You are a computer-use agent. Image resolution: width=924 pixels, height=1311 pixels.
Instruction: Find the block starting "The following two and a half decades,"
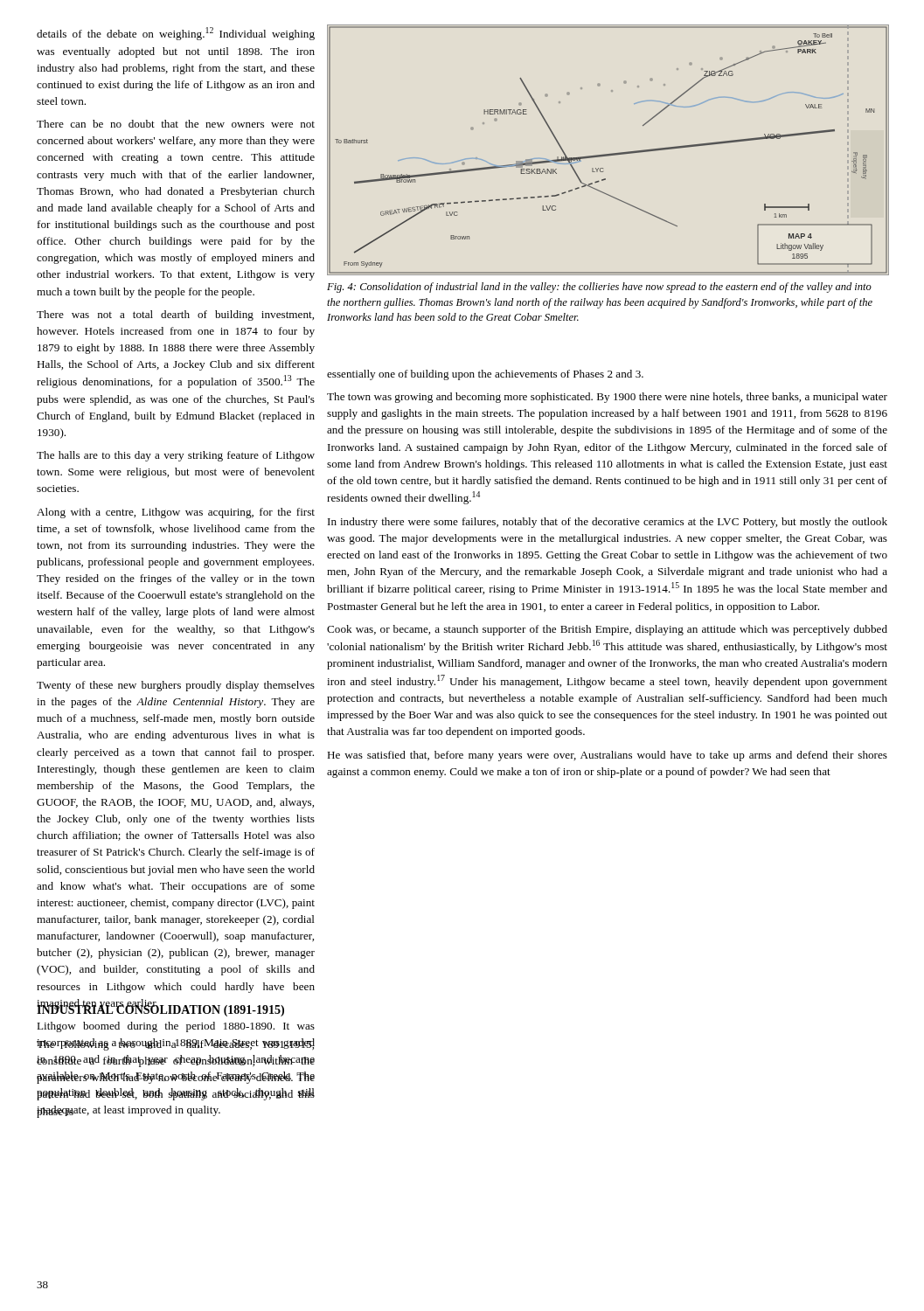(176, 1078)
